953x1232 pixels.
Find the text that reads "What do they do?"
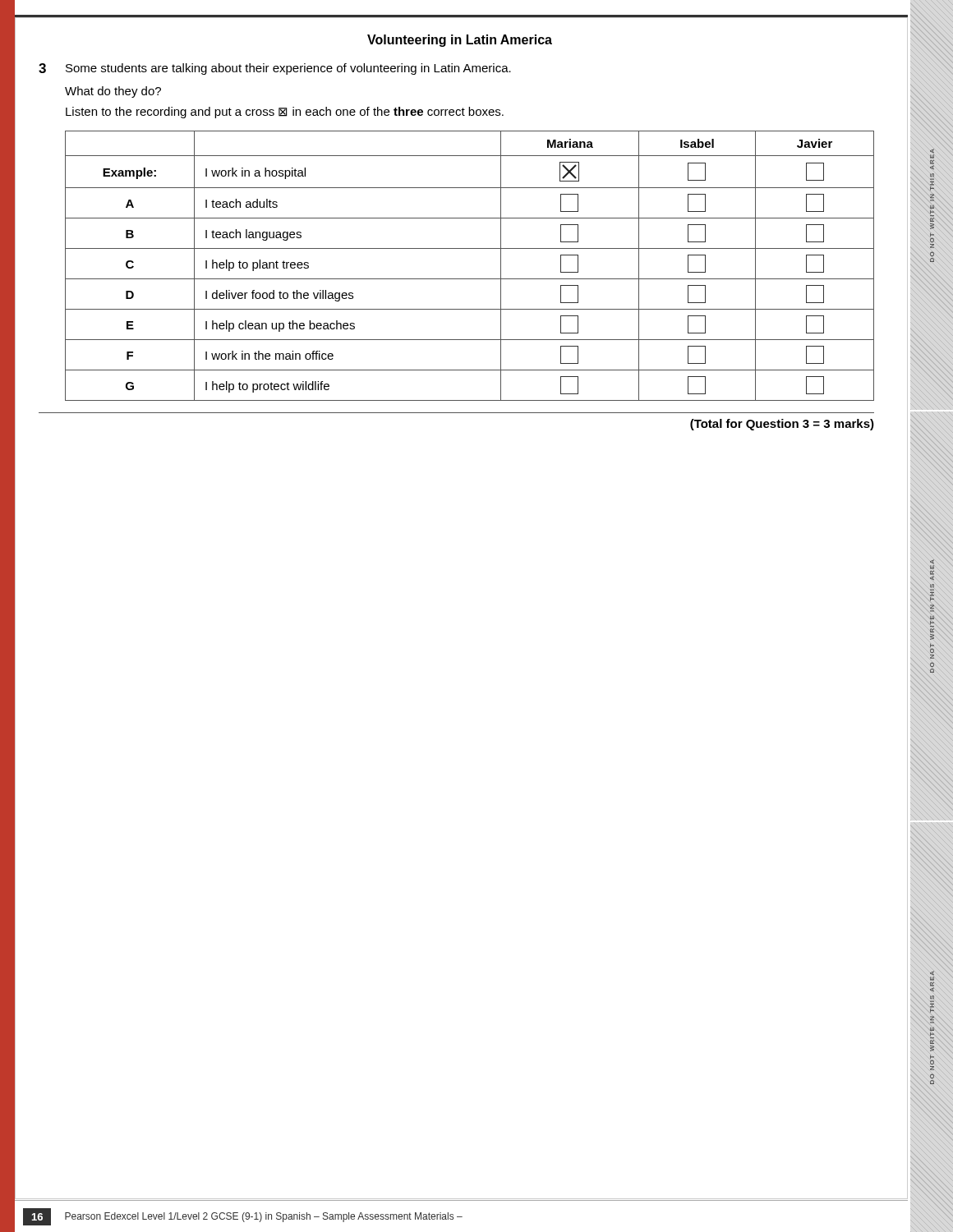coord(113,91)
